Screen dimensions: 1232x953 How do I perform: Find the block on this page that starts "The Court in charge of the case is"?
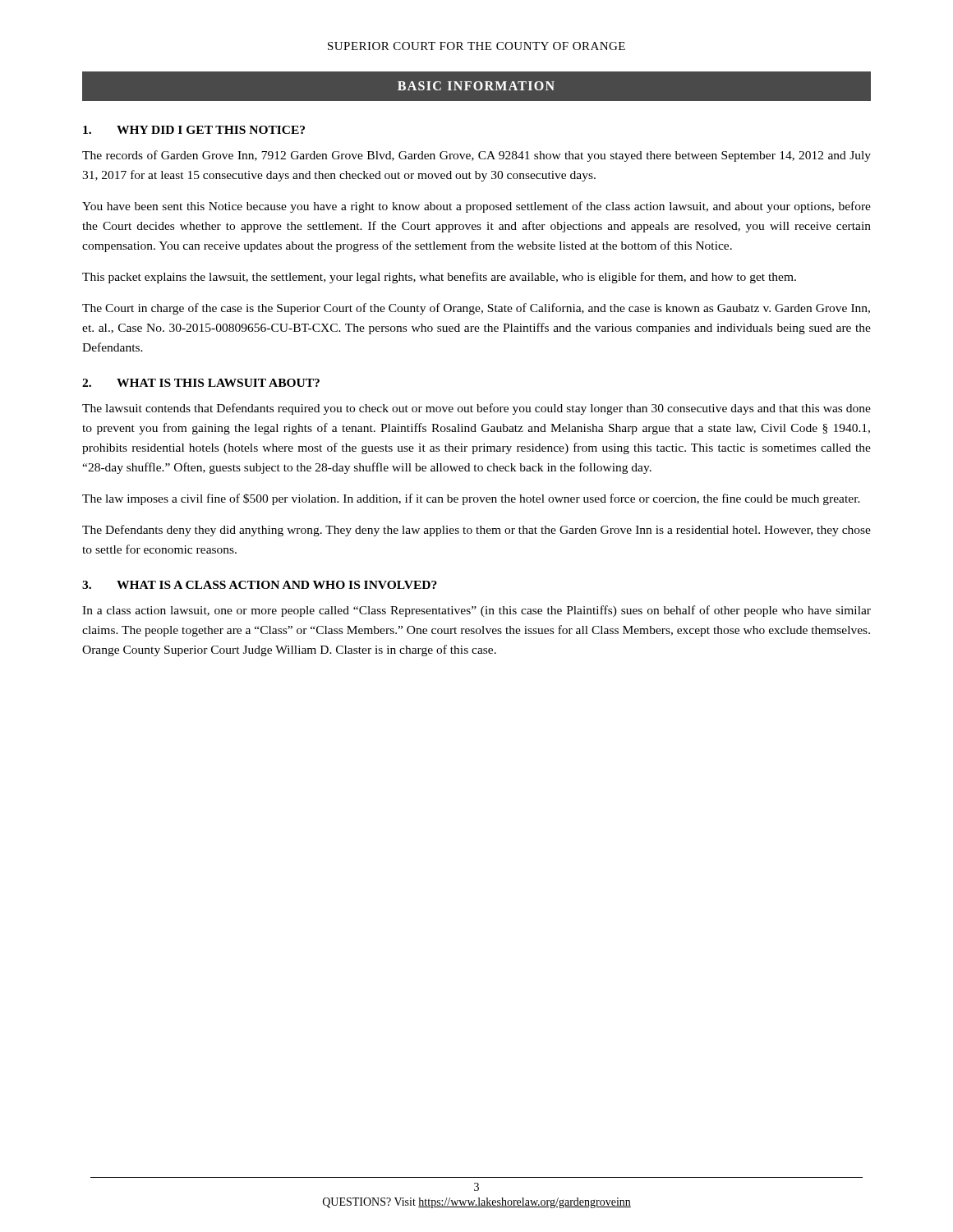[x=476, y=327]
